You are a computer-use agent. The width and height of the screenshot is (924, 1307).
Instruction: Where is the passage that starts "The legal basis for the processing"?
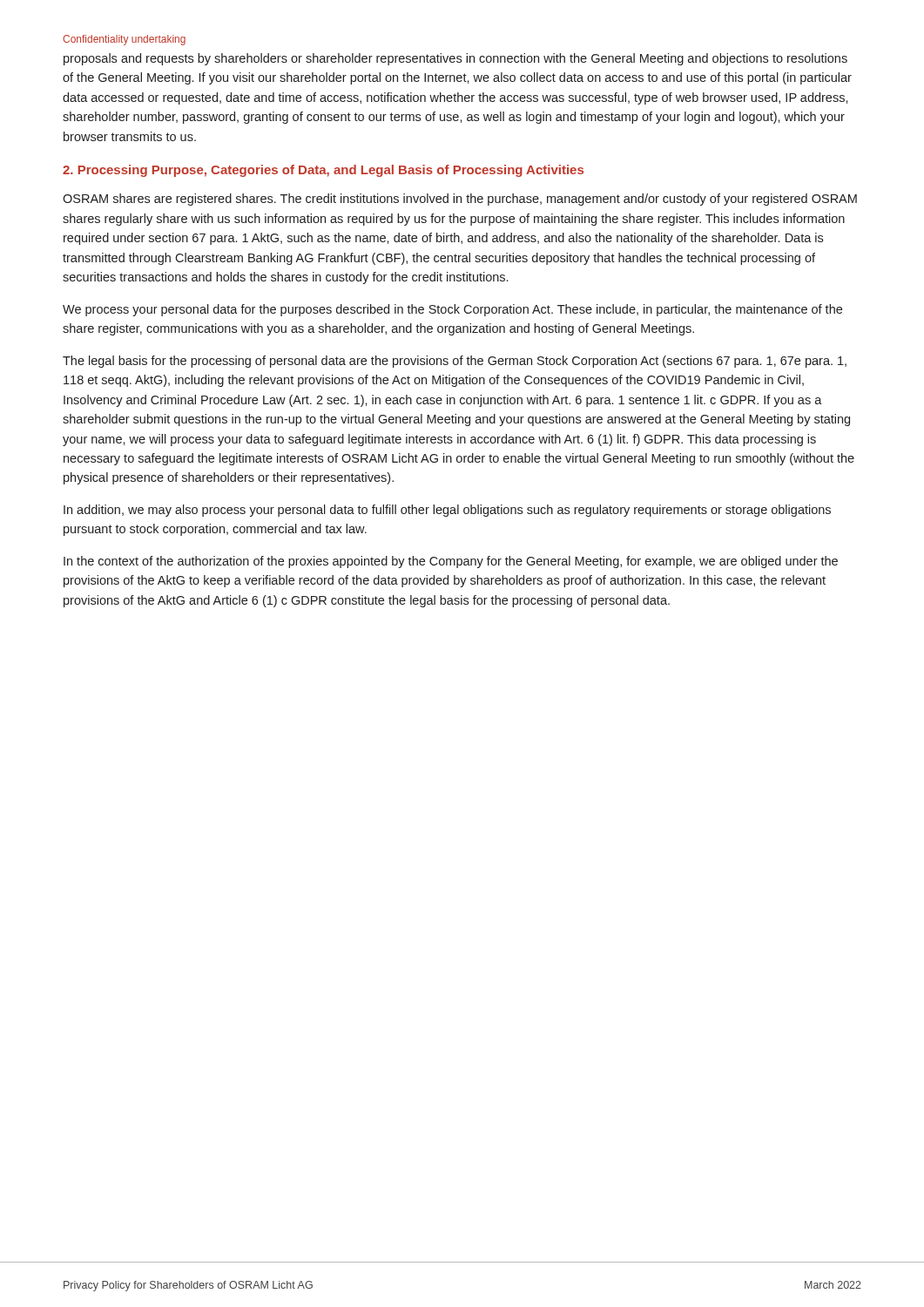click(459, 419)
